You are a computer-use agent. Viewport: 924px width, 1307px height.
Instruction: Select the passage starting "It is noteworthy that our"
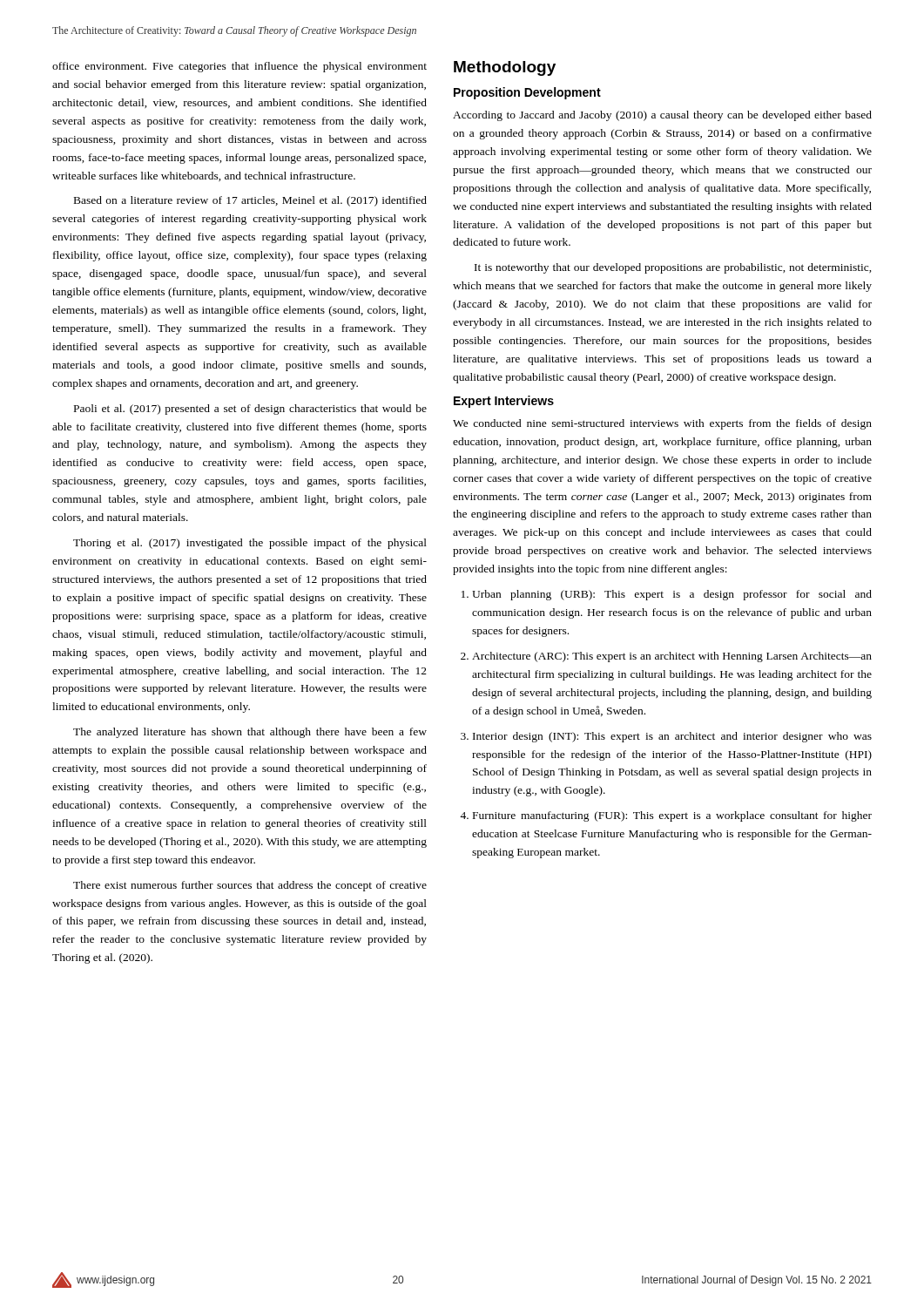pyautogui.click(x=662, y=323)
